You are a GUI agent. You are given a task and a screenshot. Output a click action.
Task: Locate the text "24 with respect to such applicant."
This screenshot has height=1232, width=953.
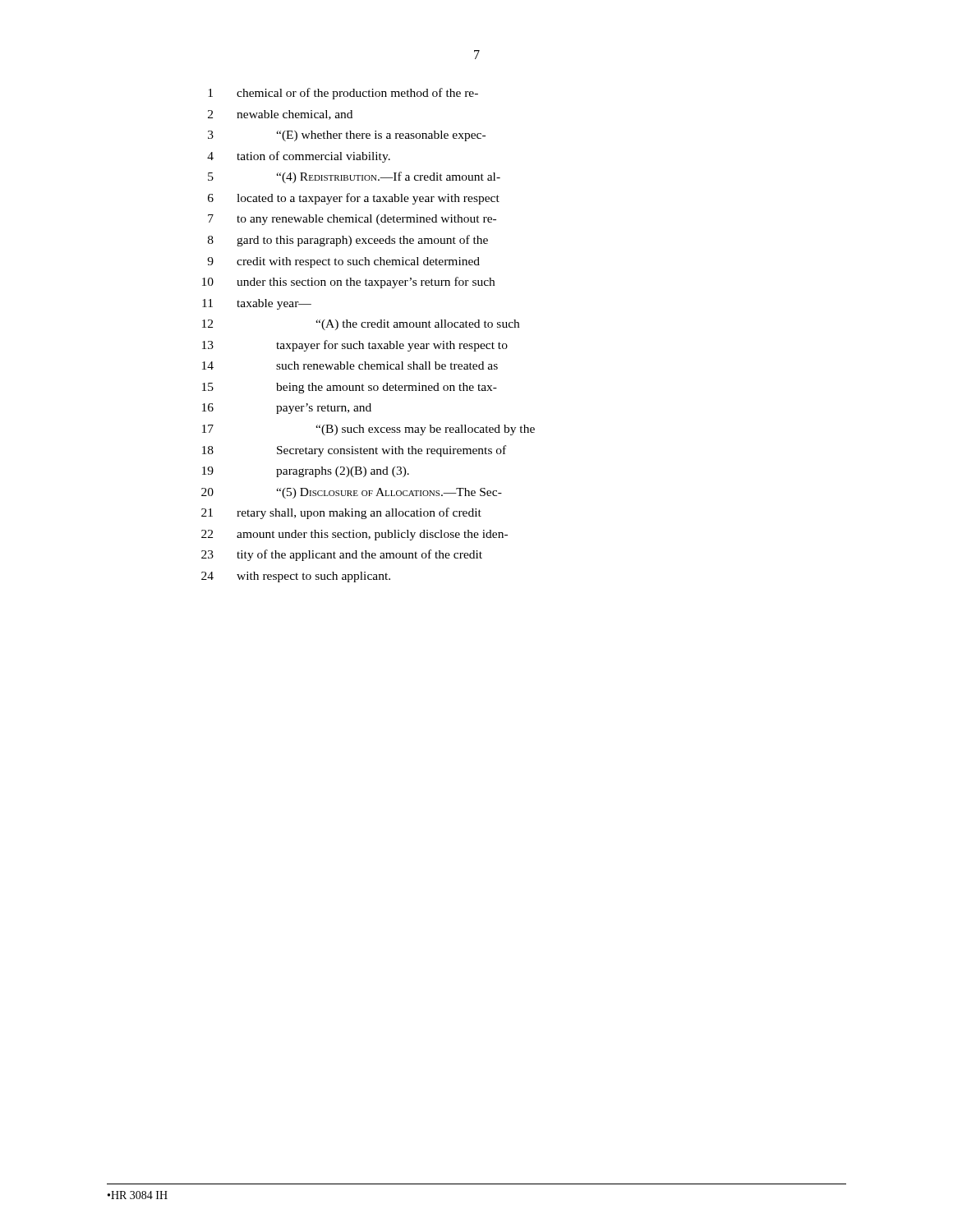pyautogui.click(x=296, y=577)
